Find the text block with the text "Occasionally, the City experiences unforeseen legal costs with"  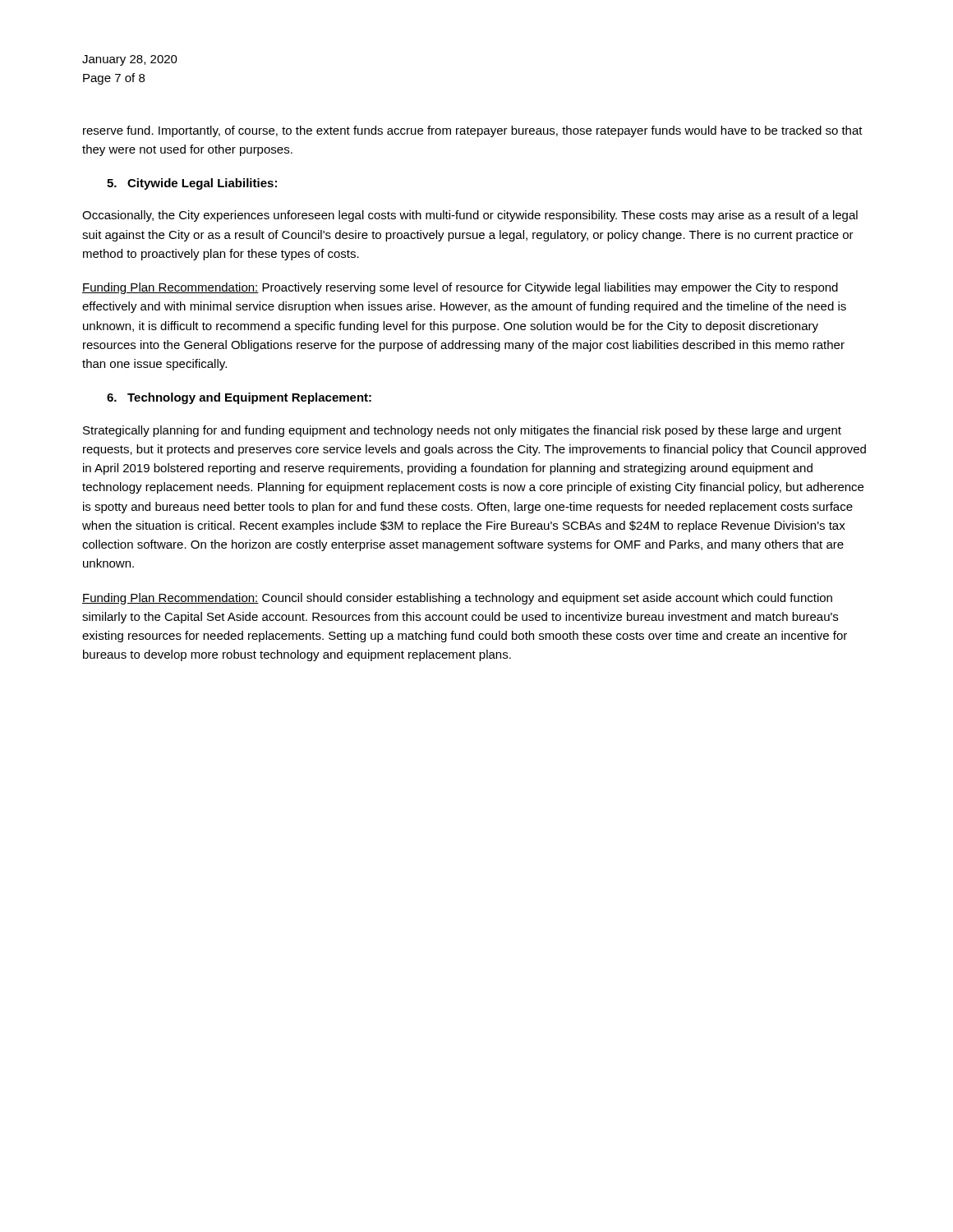pos(470,234)
